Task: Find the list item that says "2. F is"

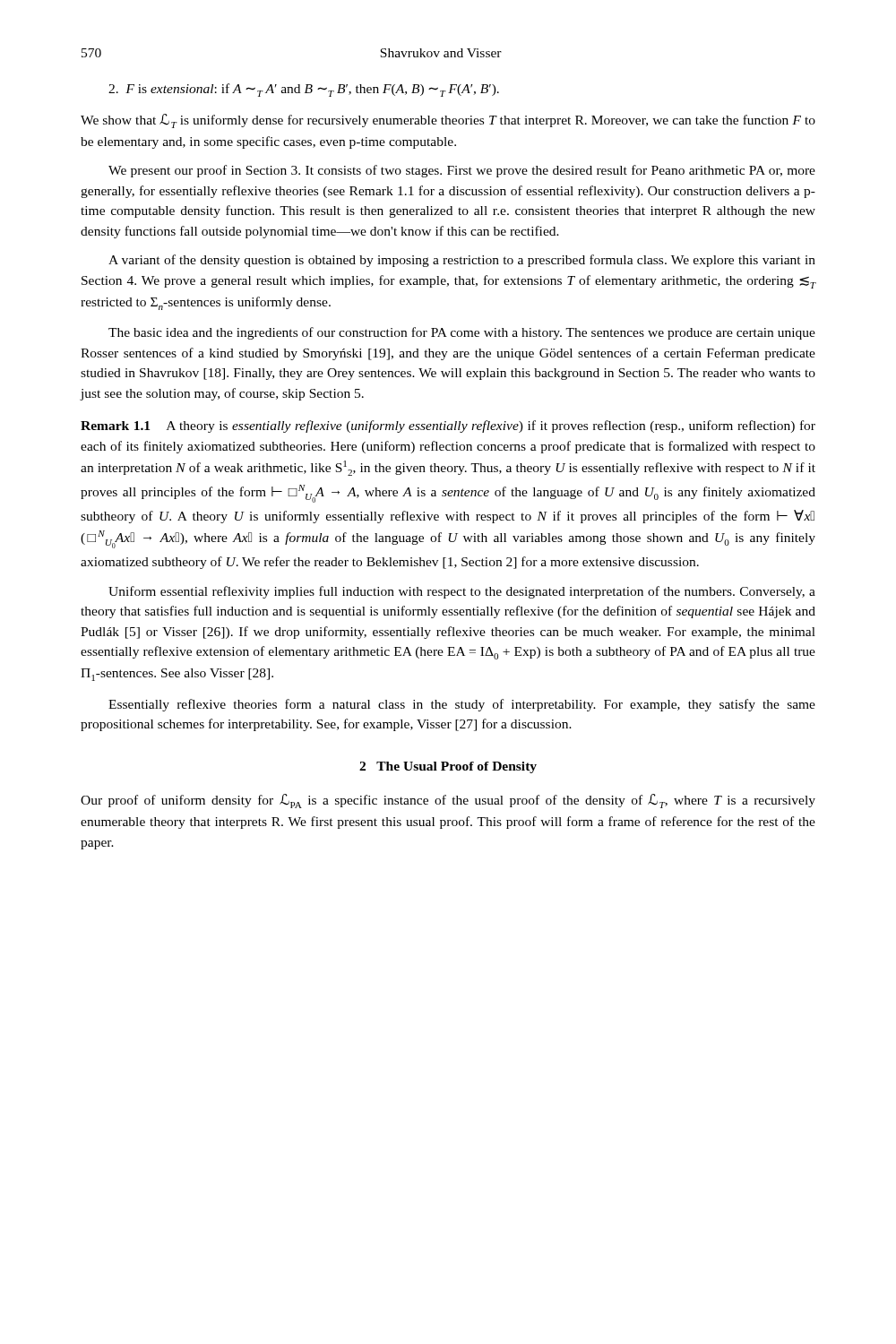Action: [304, 90]
